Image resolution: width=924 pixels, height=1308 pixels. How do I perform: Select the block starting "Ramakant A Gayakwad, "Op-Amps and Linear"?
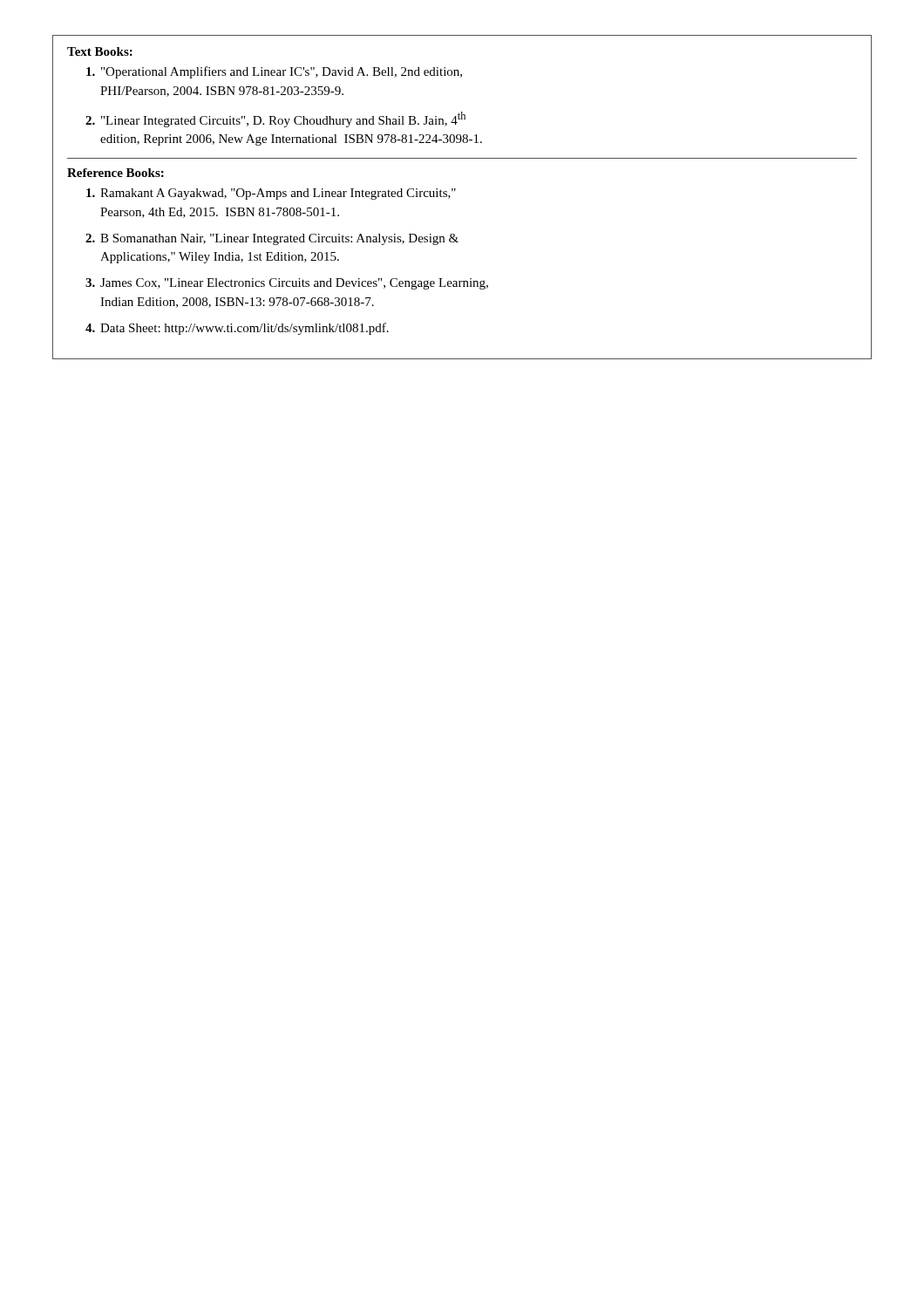click(x=278, y=194)
